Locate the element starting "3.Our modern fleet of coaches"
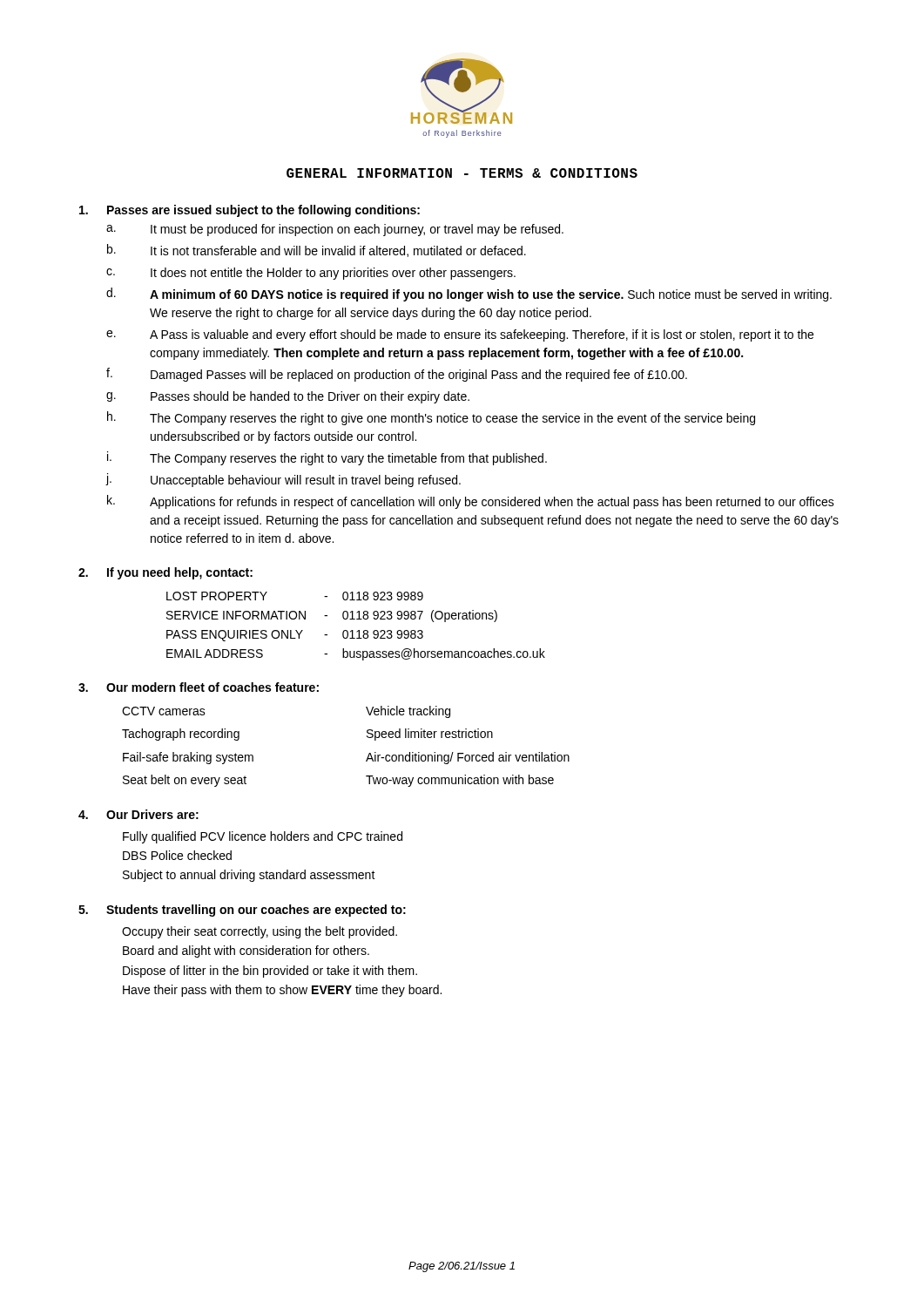The height and width of the screenshot is (1307, 924). click(x=199, y=687)
